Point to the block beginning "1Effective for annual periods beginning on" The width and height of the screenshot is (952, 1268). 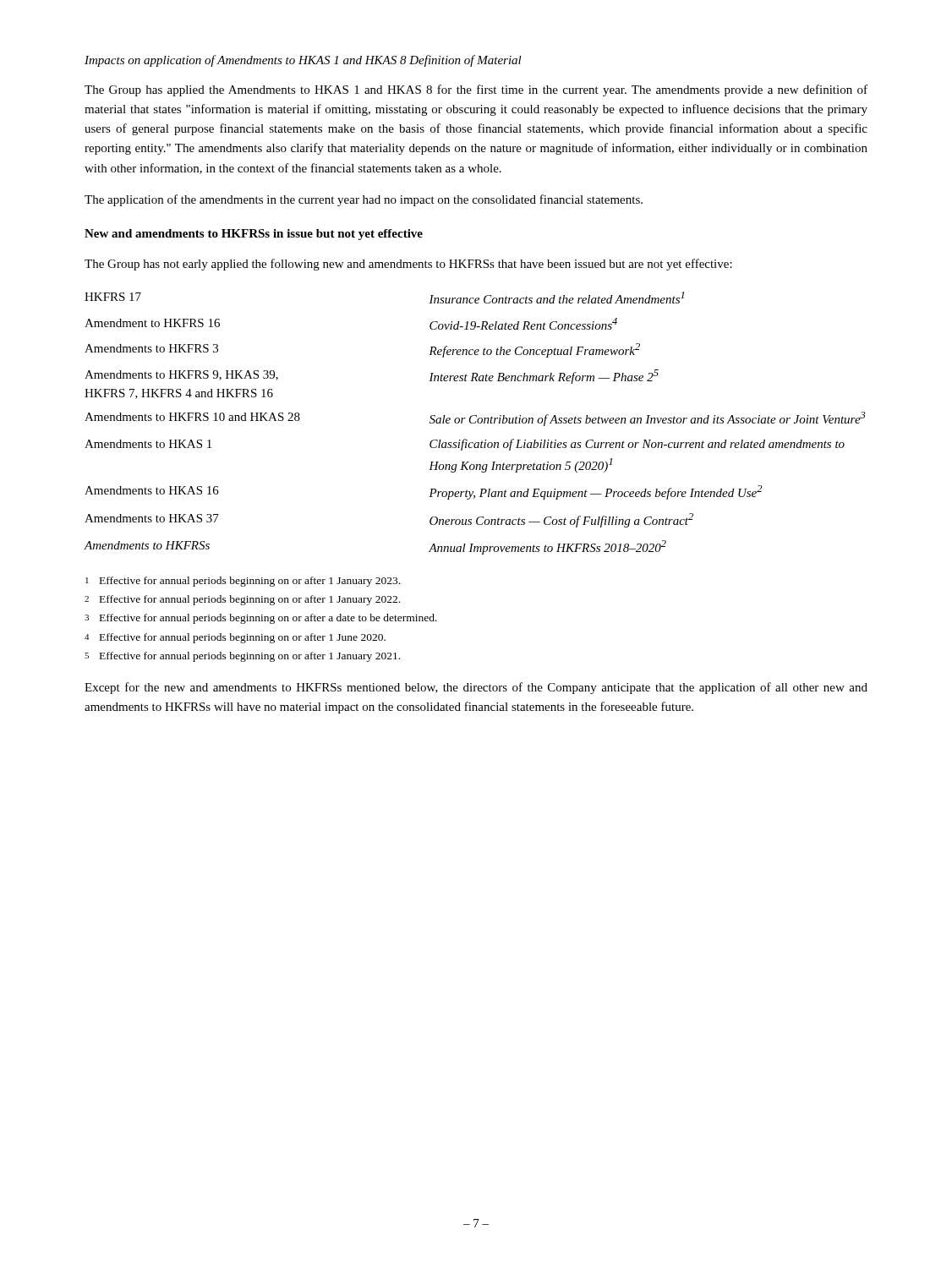243,581
